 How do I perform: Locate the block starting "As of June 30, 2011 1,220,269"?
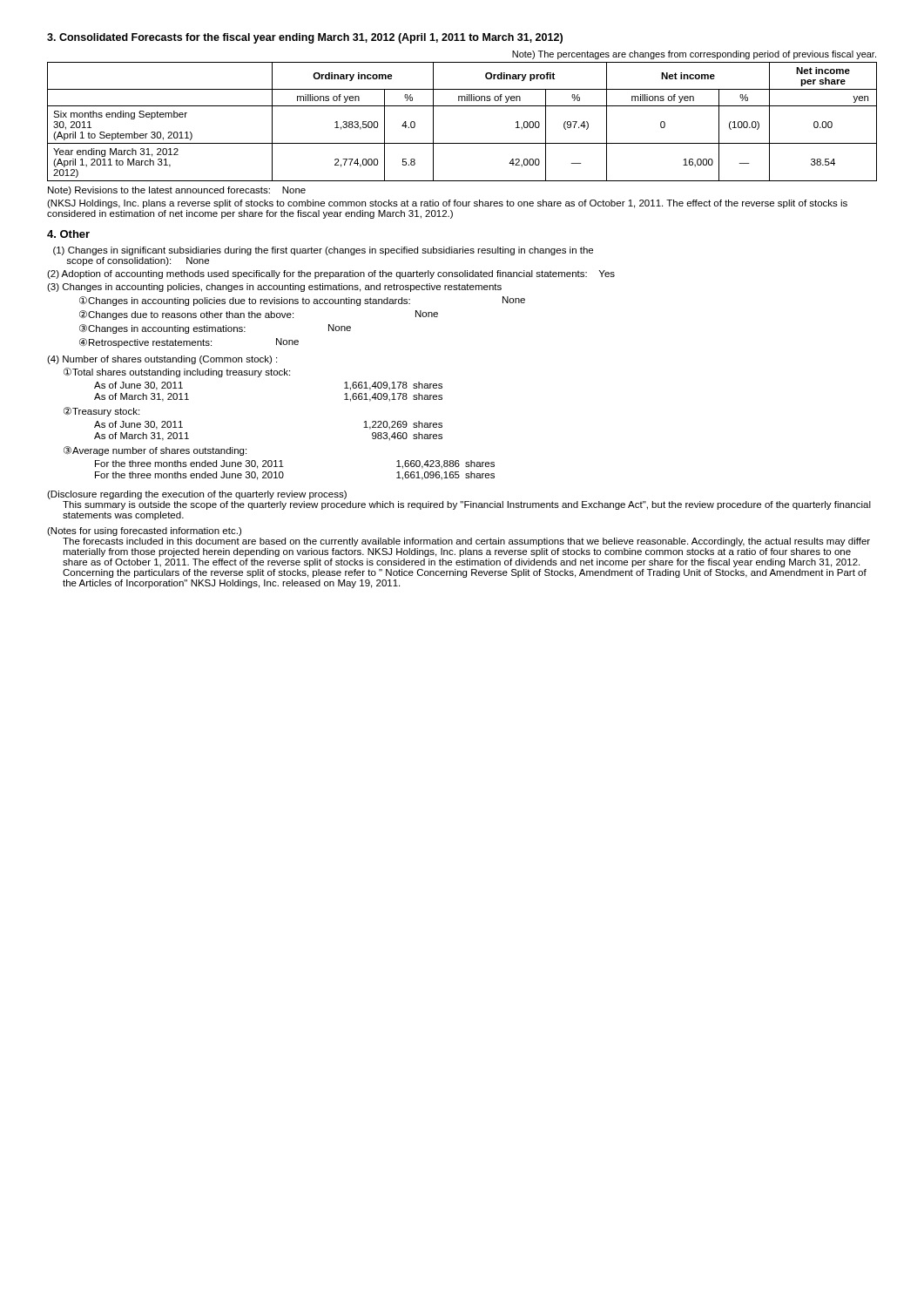[x=138, y=425]
